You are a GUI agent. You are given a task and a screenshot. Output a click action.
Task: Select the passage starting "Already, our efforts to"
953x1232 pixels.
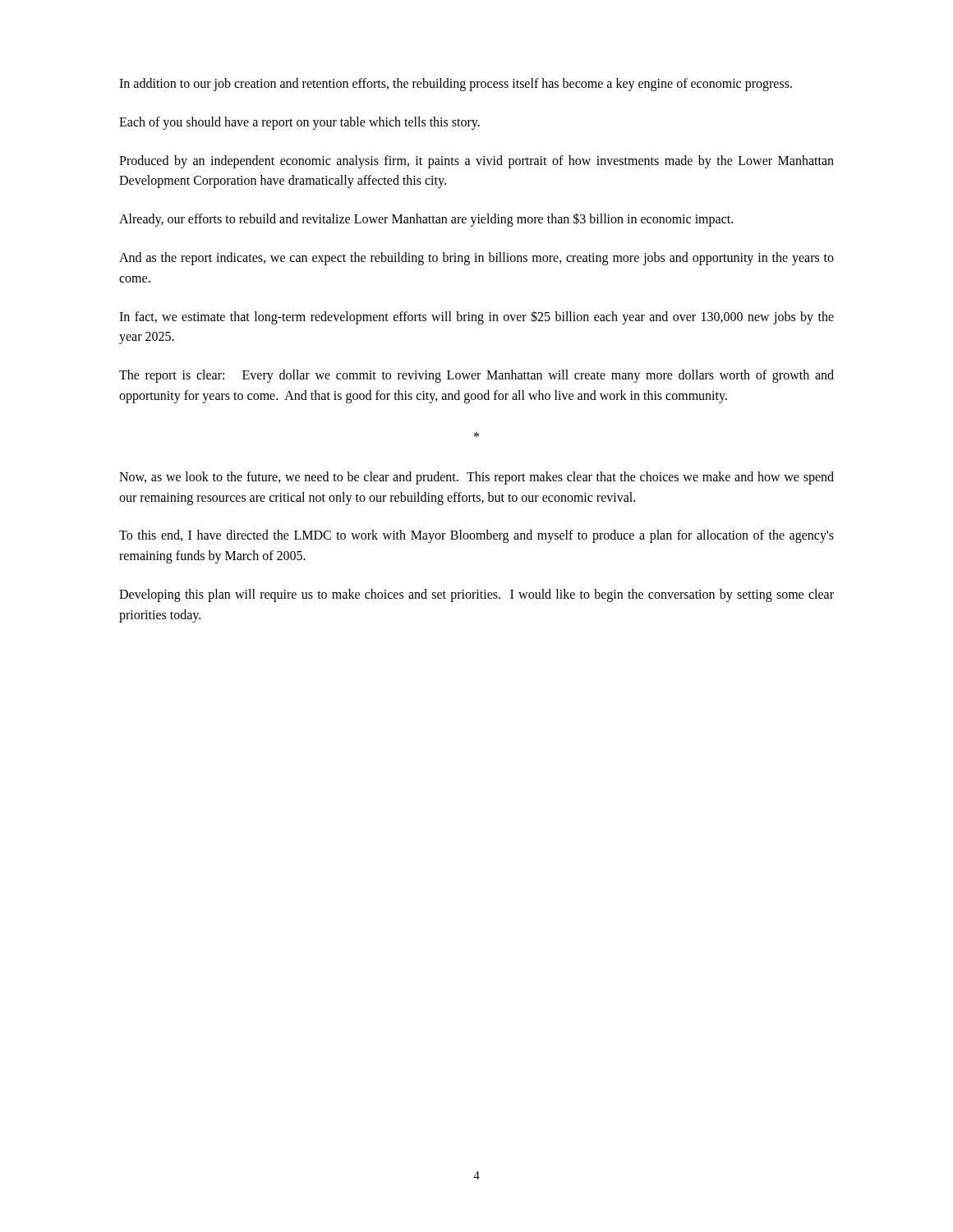pyautogui.click(x=426, y=219)
